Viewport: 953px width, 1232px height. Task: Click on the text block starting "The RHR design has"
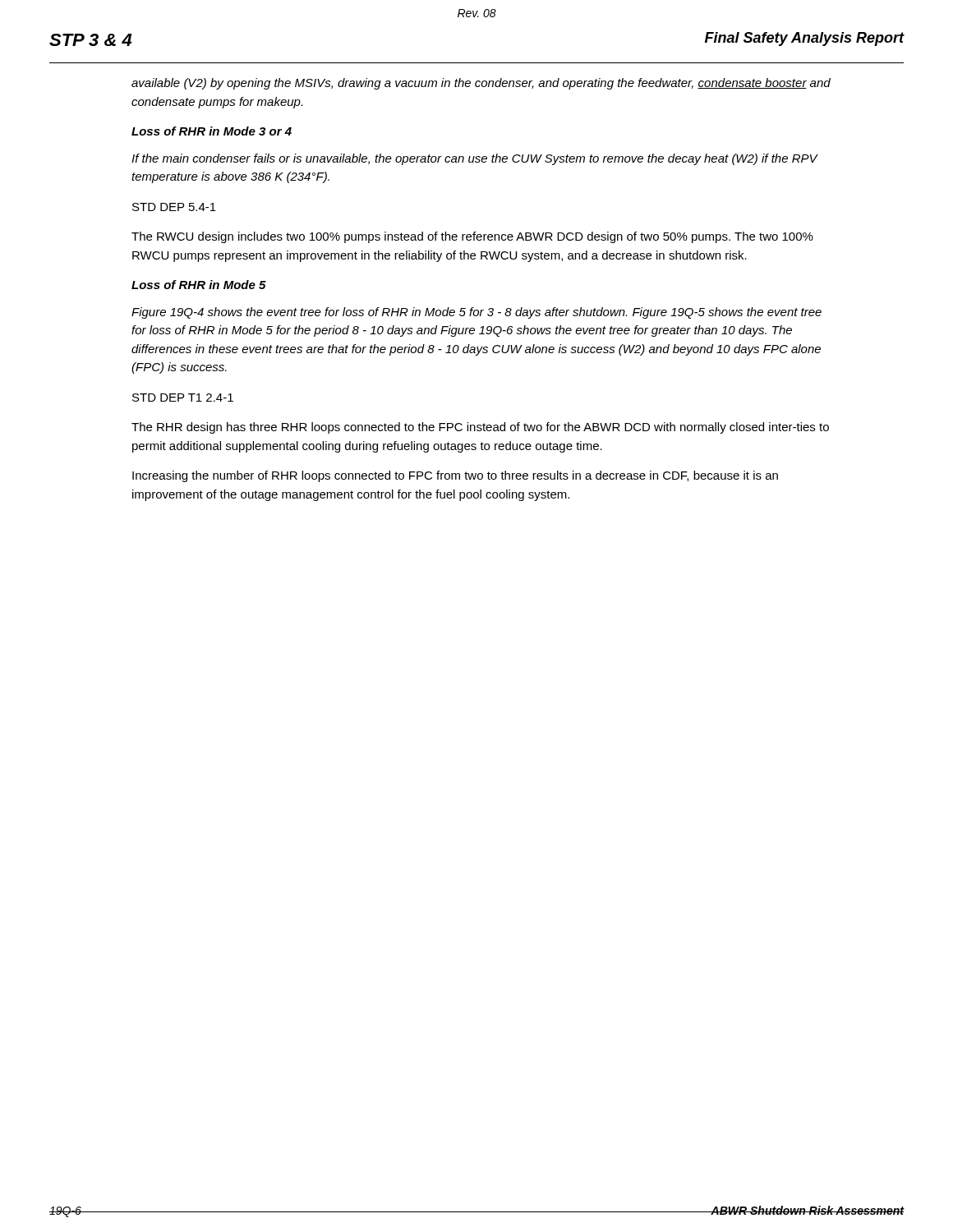tap(485, 436)
